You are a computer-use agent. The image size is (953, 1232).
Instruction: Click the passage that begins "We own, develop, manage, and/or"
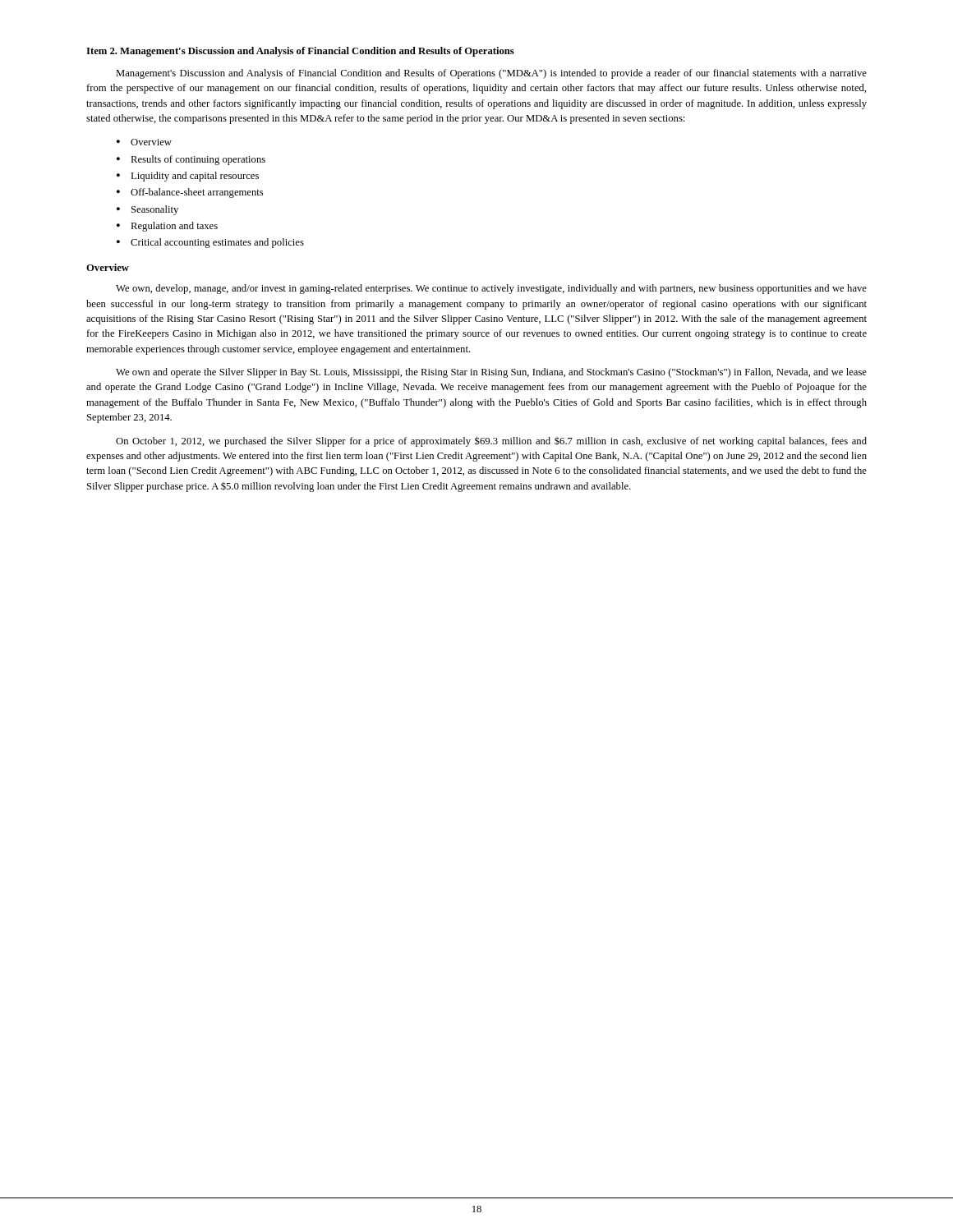click(x=476, y=319)
